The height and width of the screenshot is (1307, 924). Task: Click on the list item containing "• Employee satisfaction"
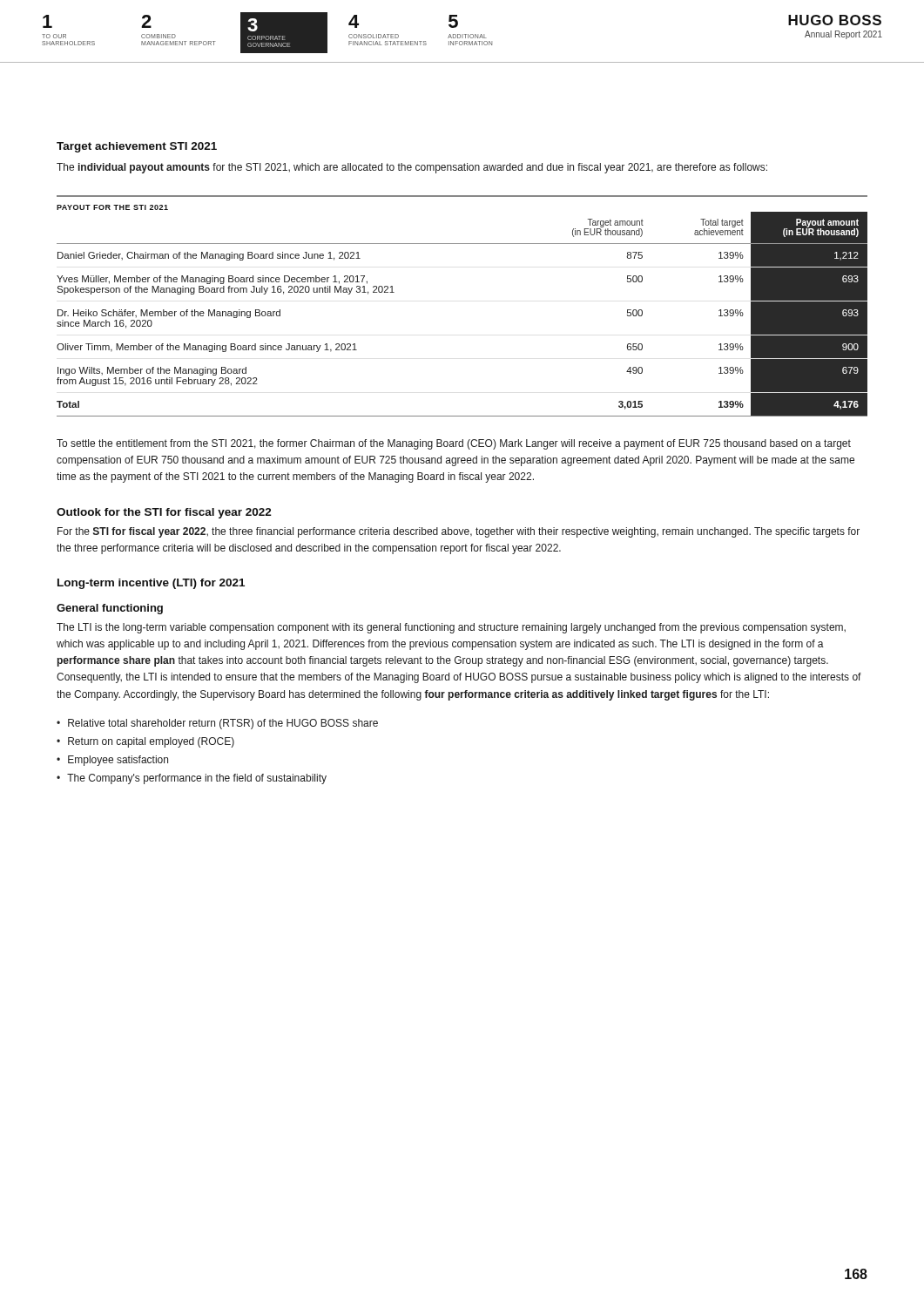(113, 761)
